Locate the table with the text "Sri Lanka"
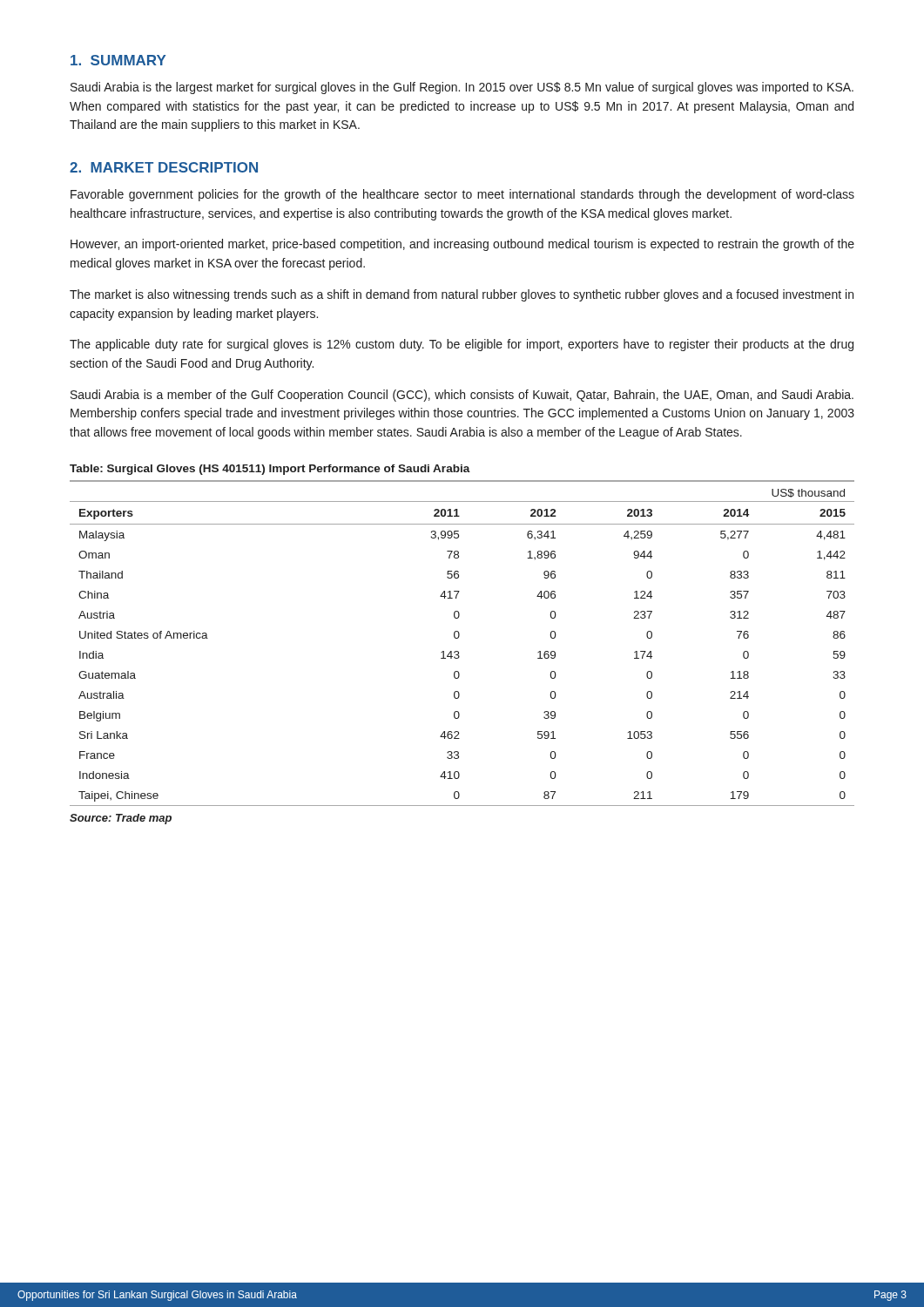The image size is (924, 1307). [462, 643]
